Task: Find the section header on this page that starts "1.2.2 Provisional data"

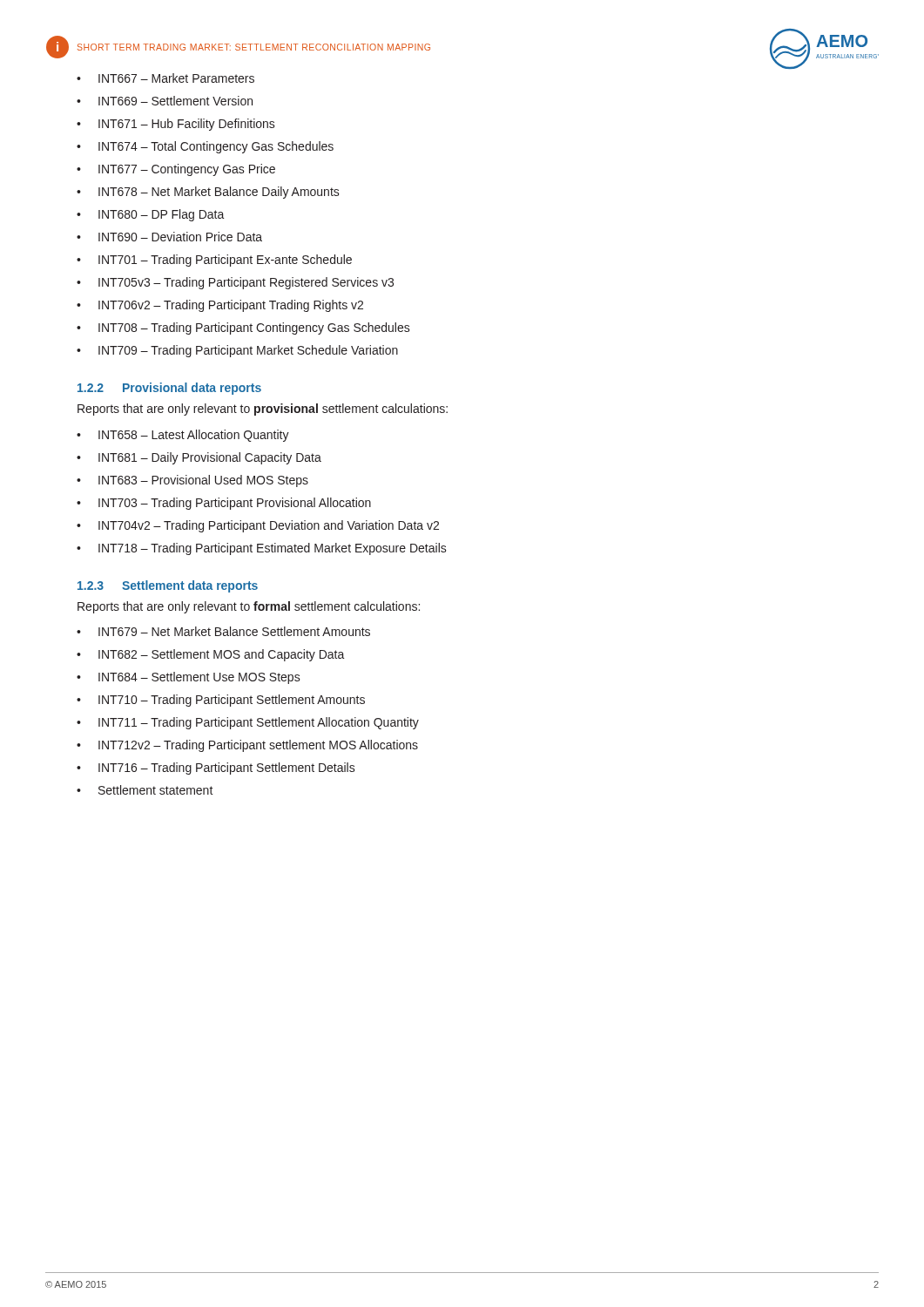Action: [x=169, y=388]
